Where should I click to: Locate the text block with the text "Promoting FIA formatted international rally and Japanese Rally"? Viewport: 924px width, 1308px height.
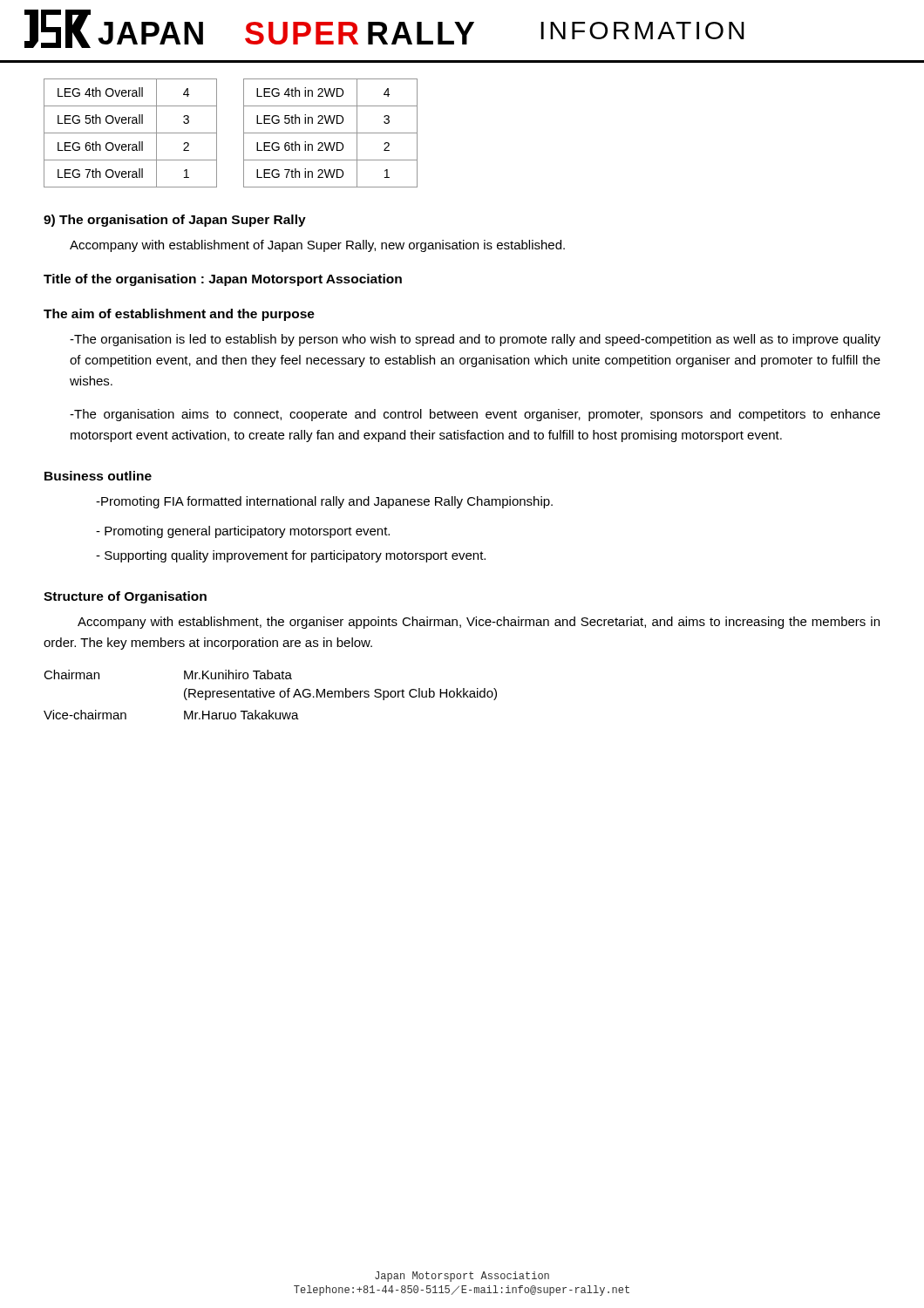325,501
